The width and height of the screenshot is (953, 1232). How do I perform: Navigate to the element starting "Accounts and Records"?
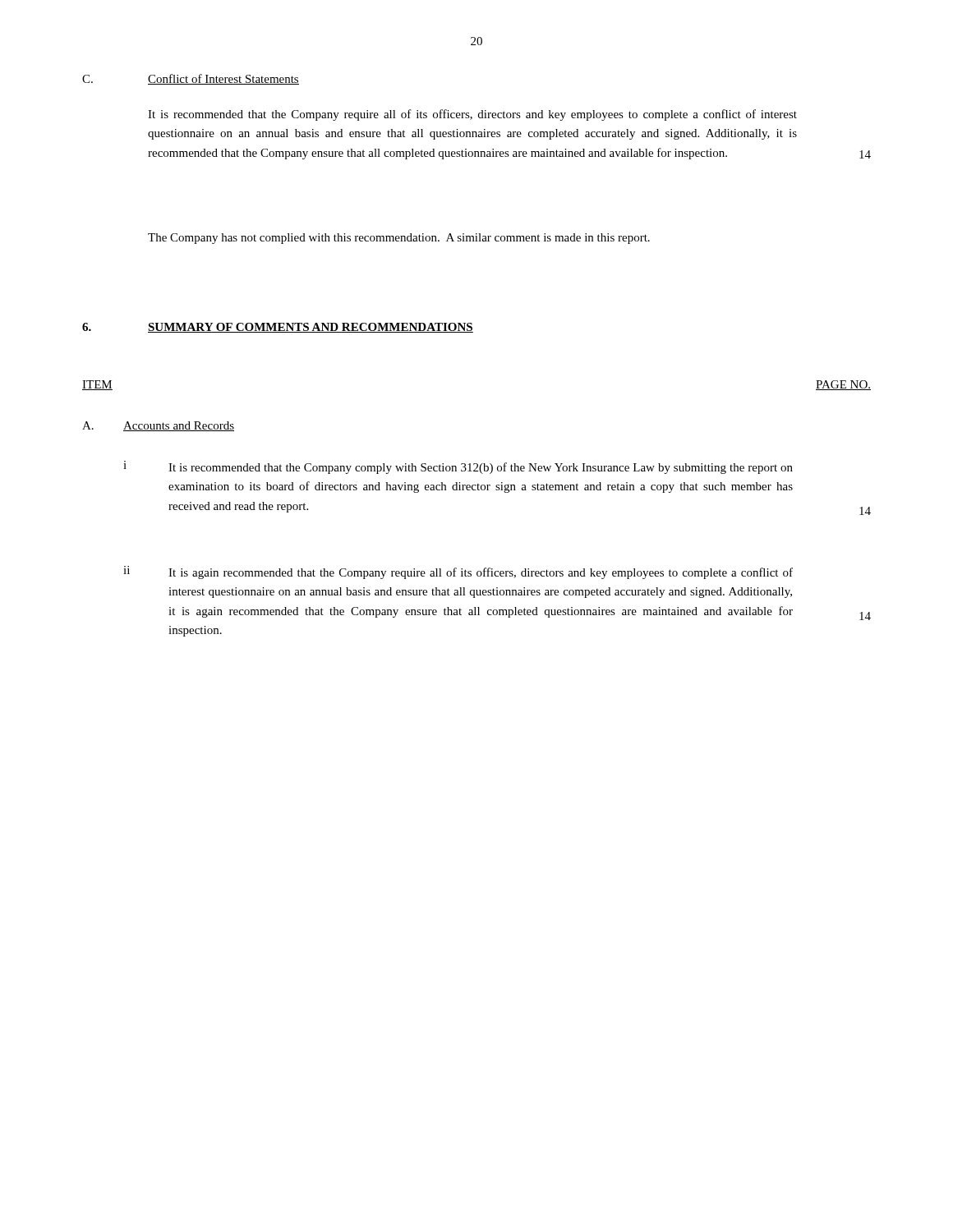pos(179,425)
